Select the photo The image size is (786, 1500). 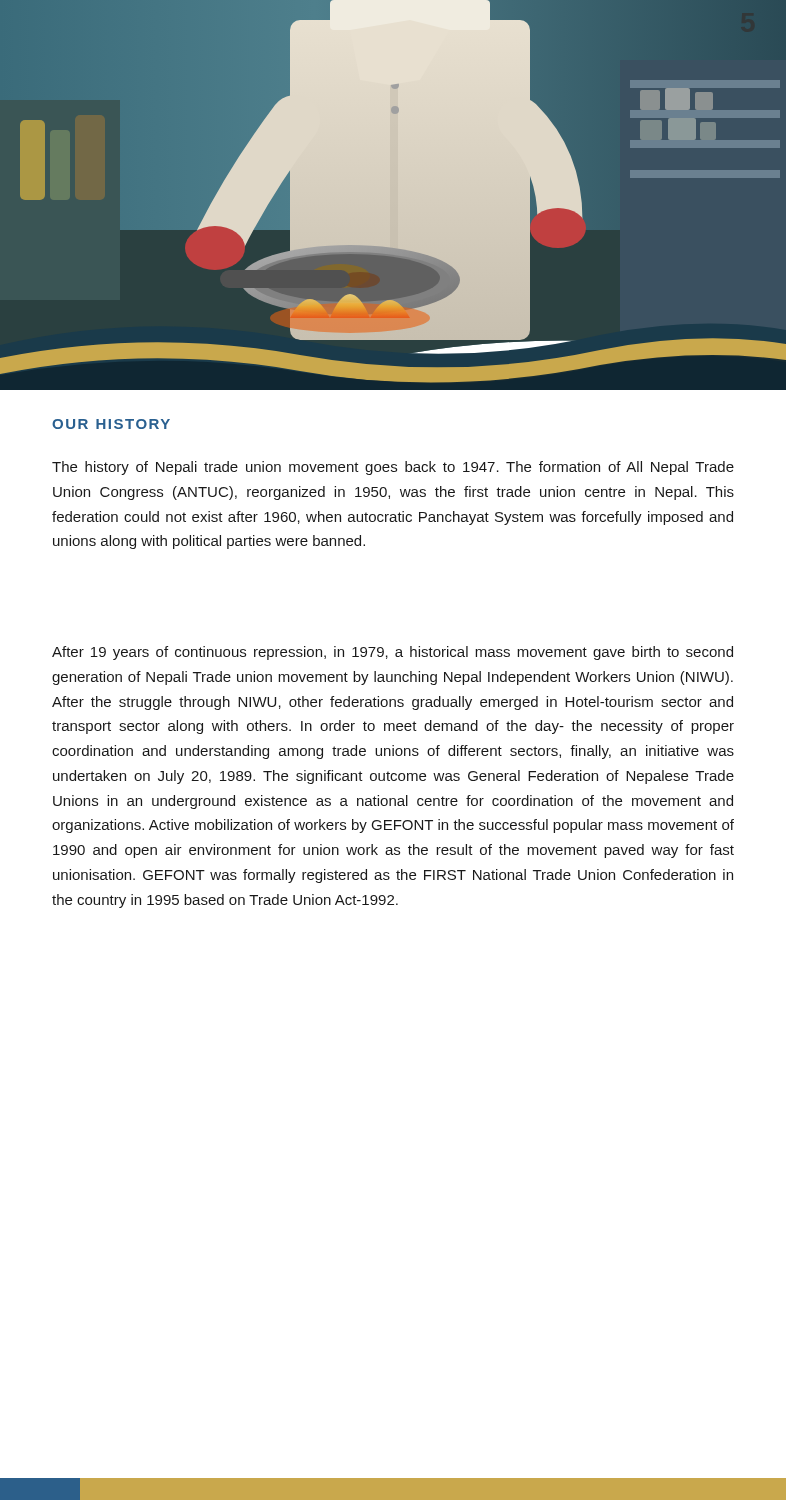393,195
